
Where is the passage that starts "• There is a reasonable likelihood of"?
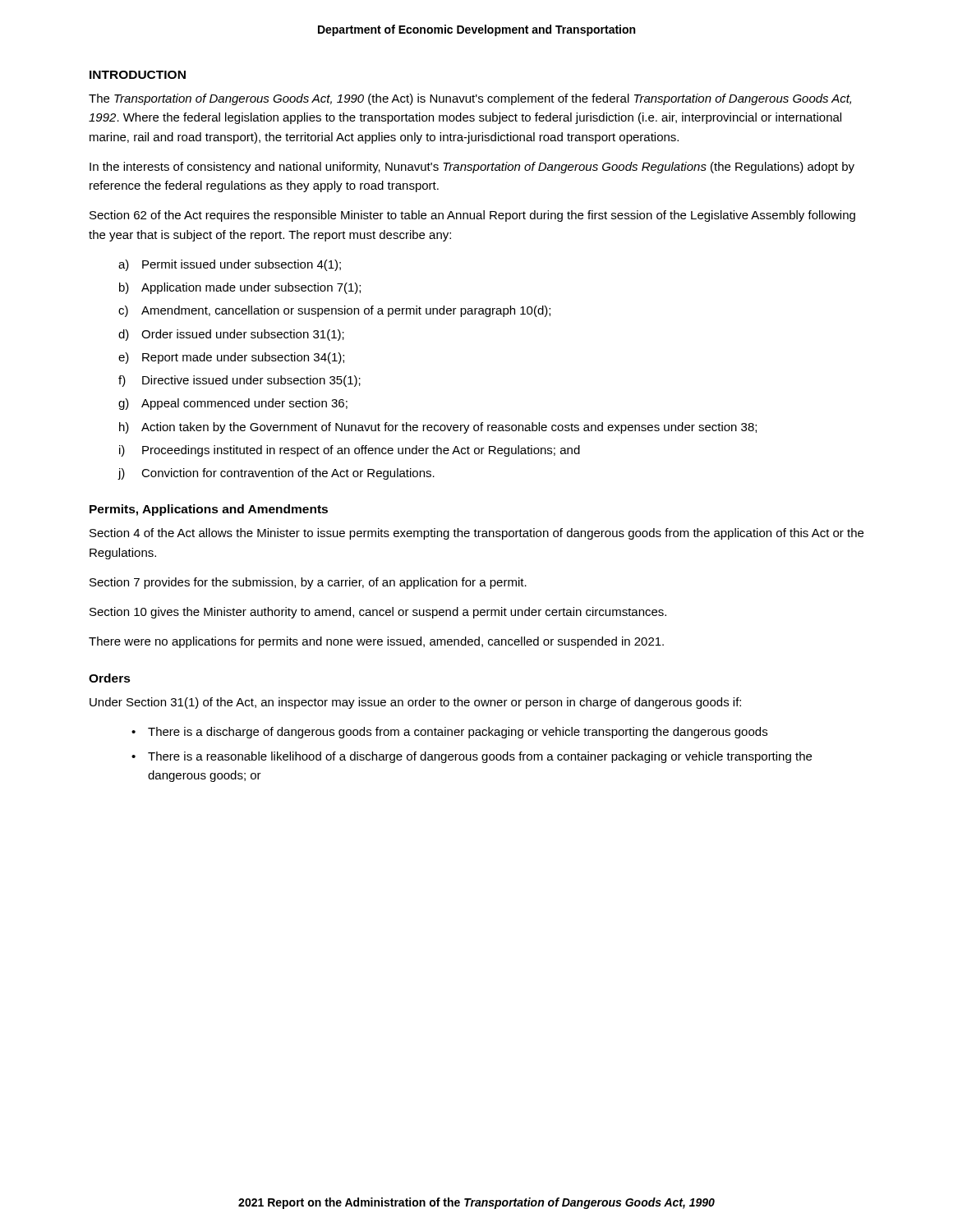coord(498,766)
